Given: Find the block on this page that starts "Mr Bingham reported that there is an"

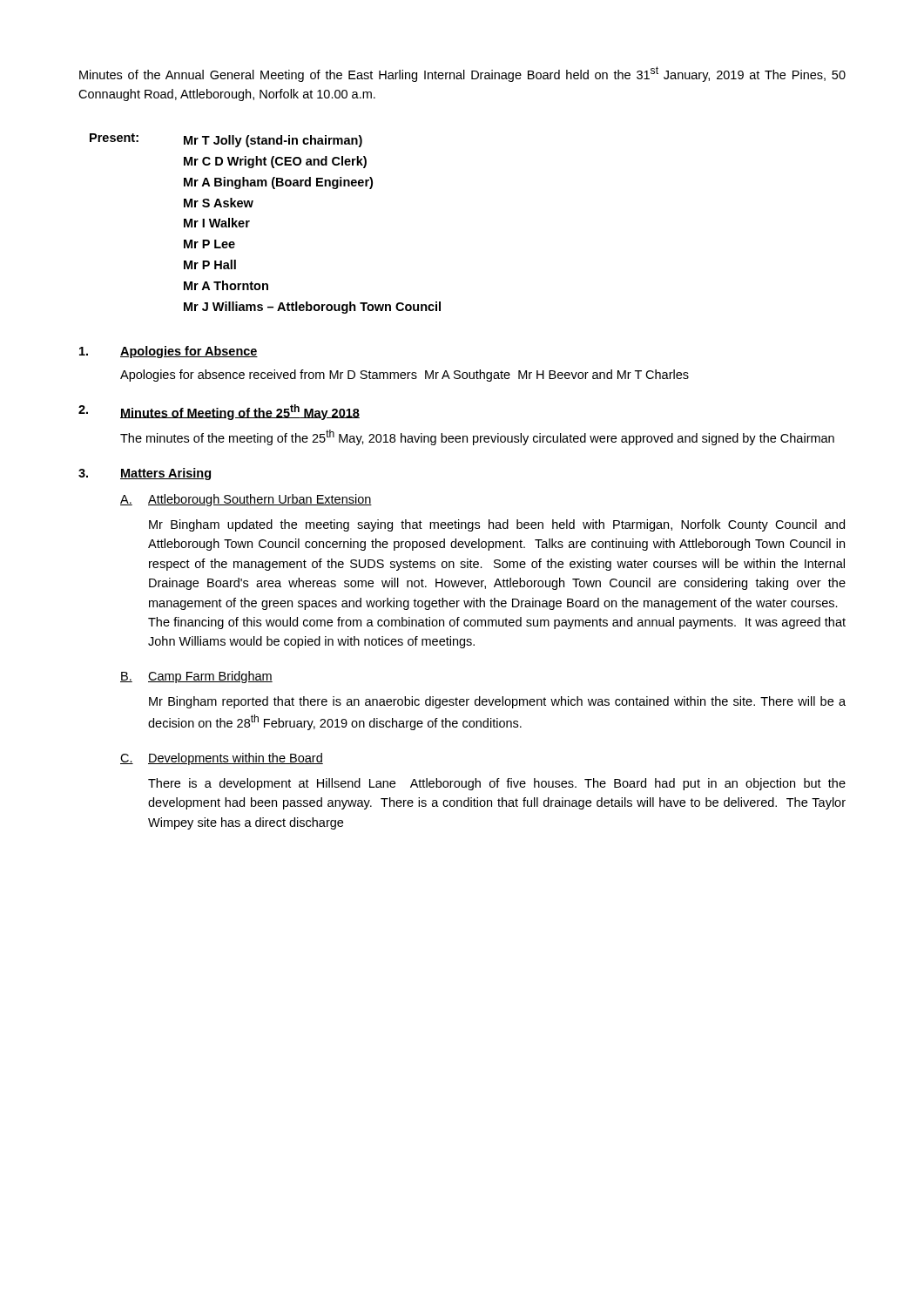Looking at the screenshot, I should click(x=497, y=712).
